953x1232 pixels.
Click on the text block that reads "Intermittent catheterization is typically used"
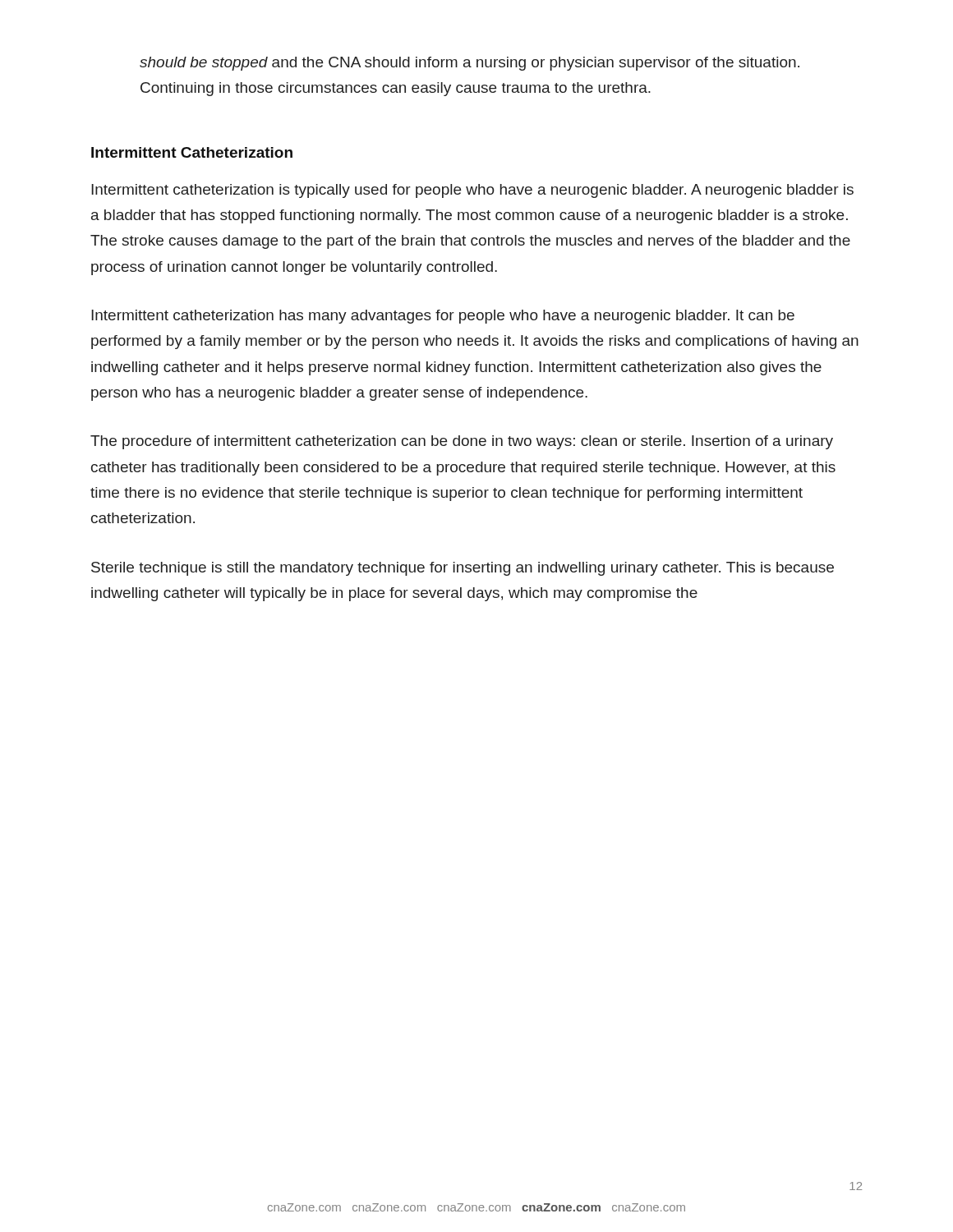[x=472, y=228]
